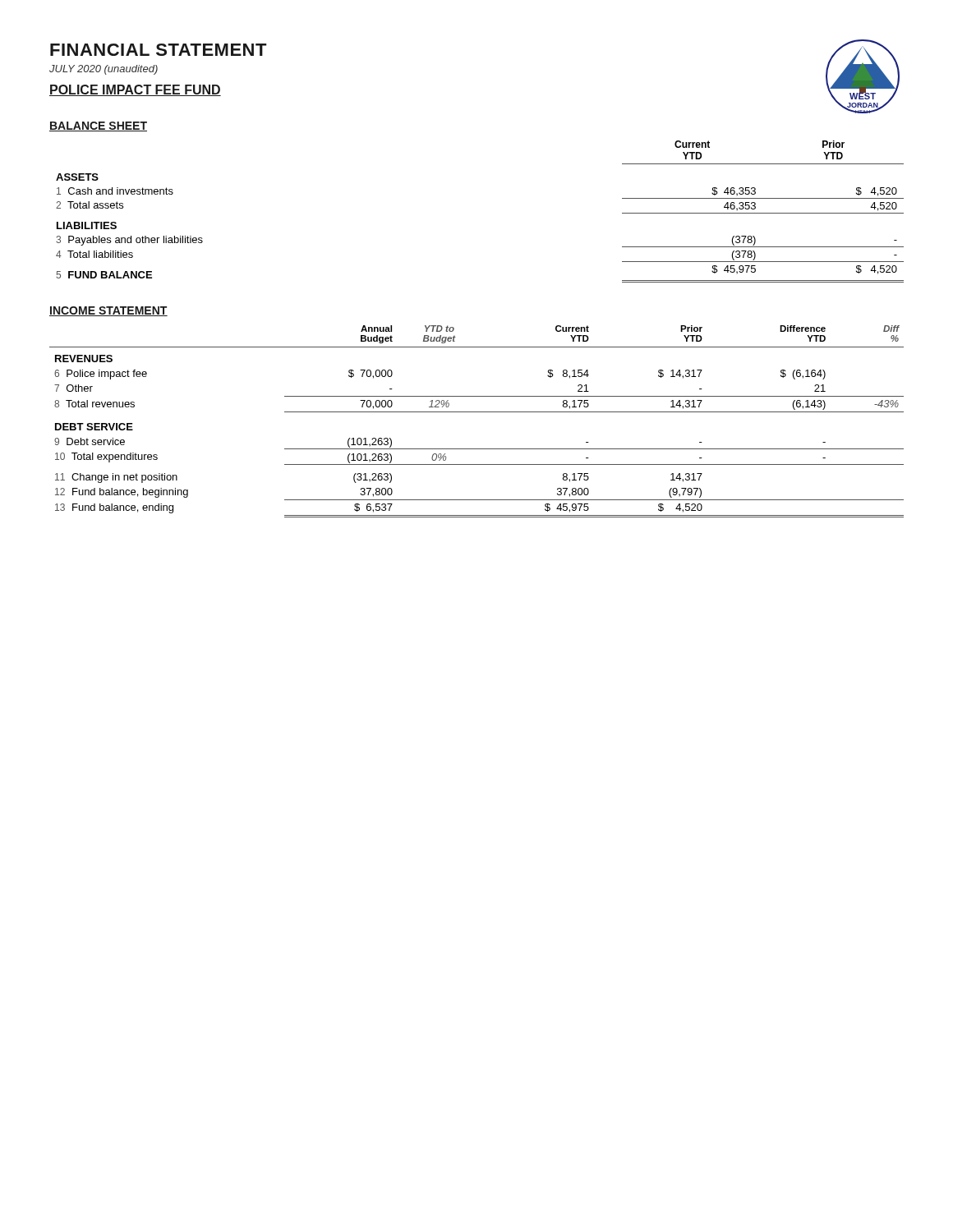953x1232 pixels.
Task: Navigate to the element starting "INCOME STATEMENT"
Action: point(108,310)
